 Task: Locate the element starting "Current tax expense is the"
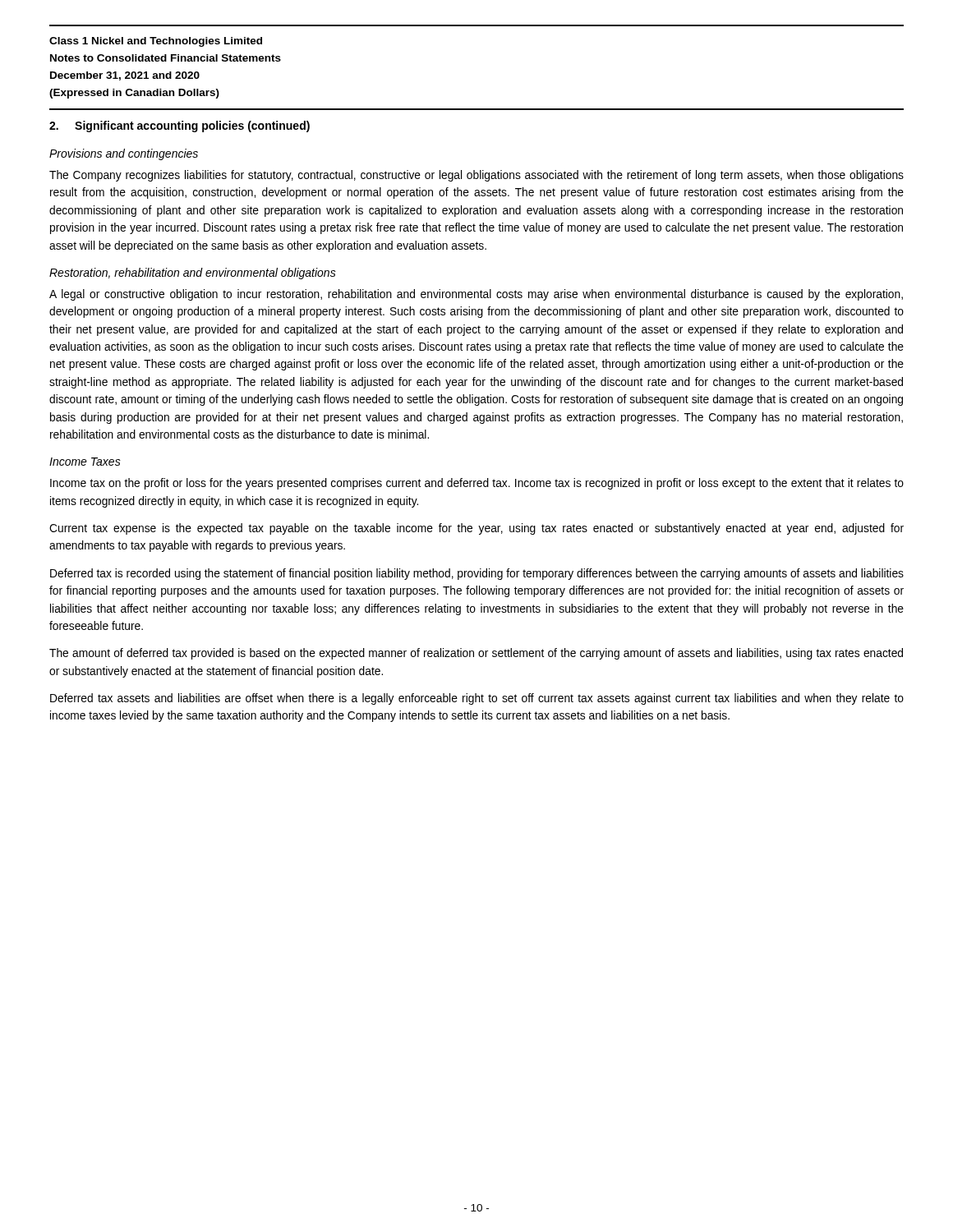tap(476, 537)
